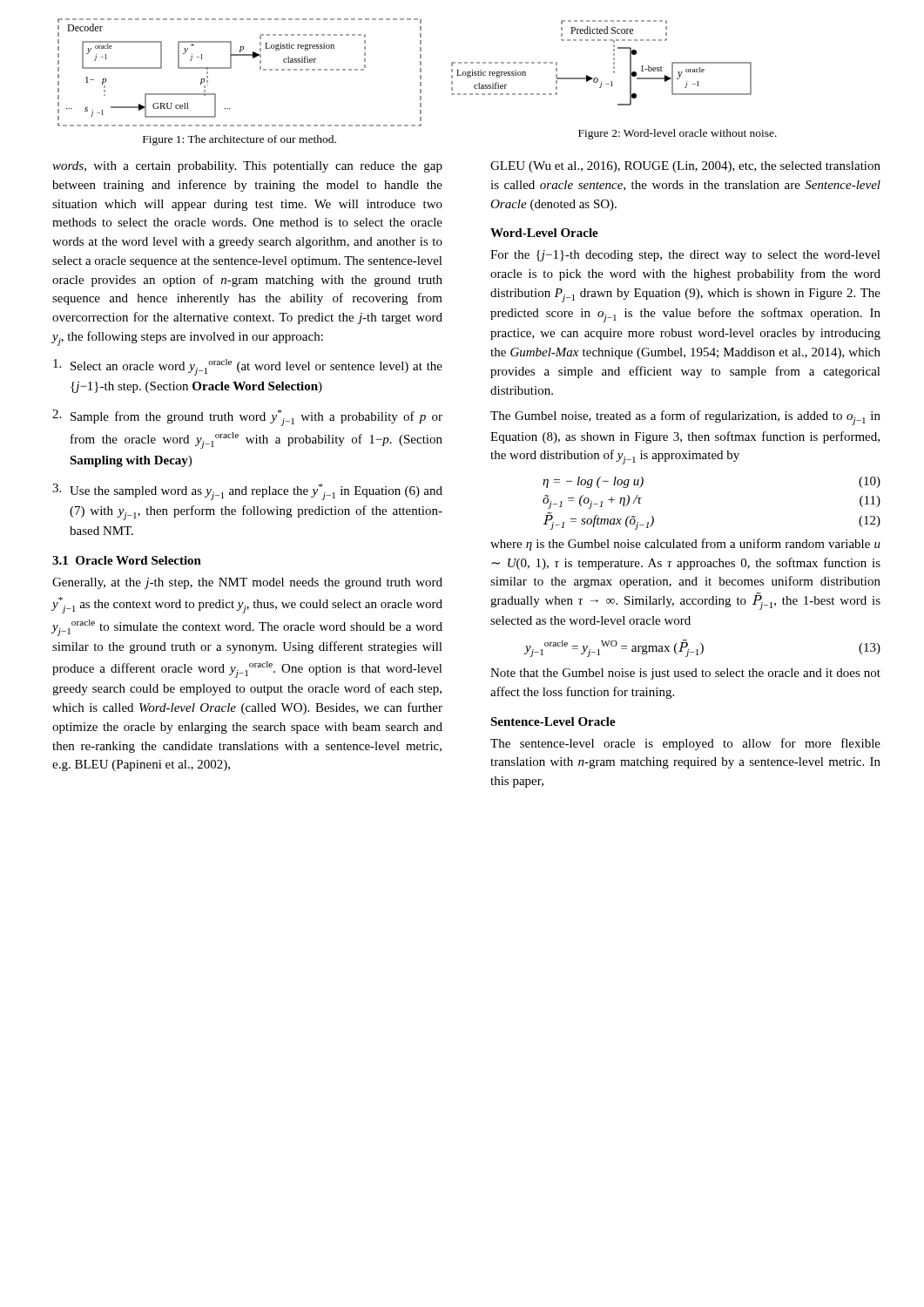This screenshot has height=1307, width=924.
Task: Point to the region starting "Word-Level Oracle"
Action: [x=544, y=233]
